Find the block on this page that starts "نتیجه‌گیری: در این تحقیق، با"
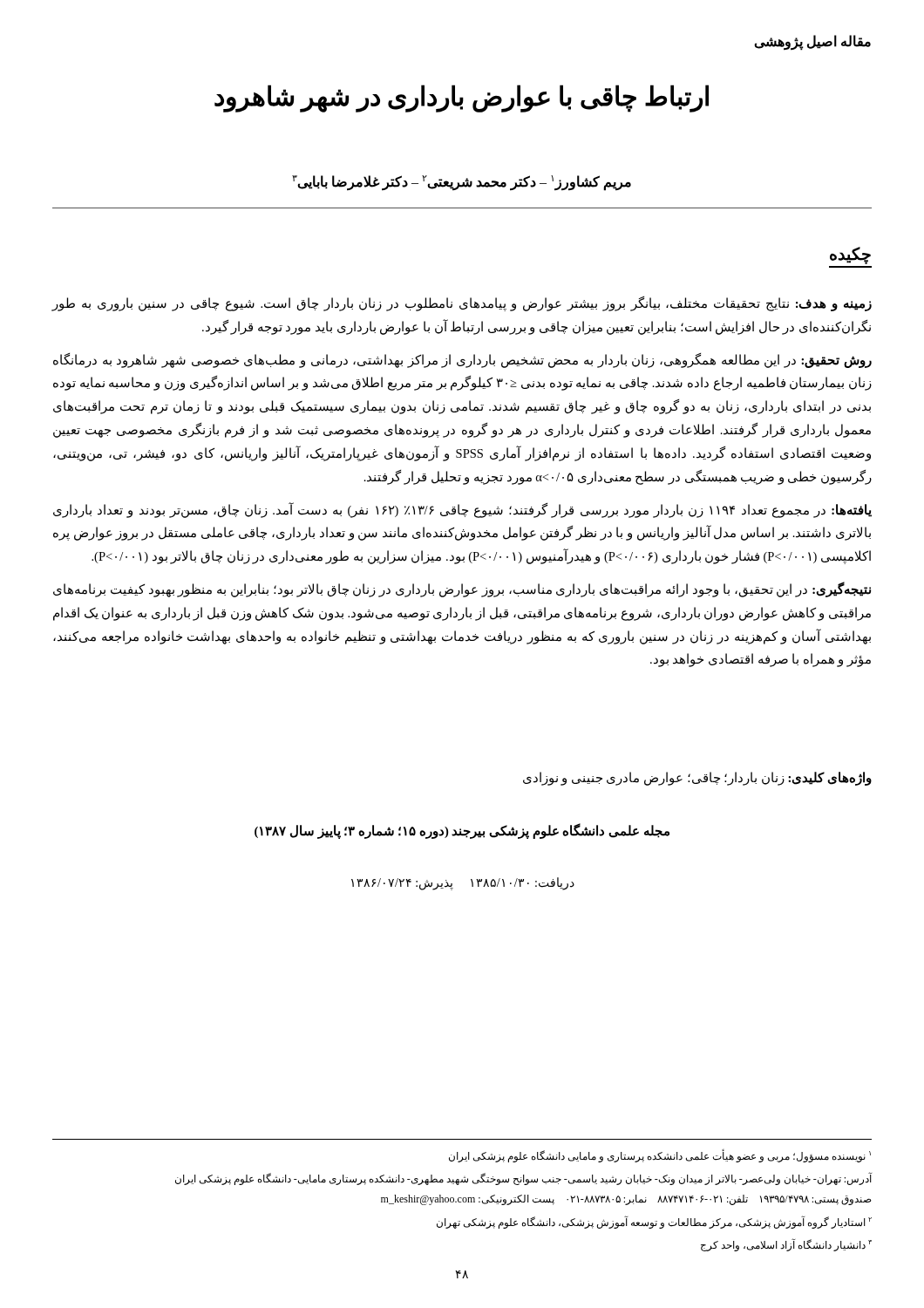The height and width of the screenshot is (1308, 924). [462, 625]
